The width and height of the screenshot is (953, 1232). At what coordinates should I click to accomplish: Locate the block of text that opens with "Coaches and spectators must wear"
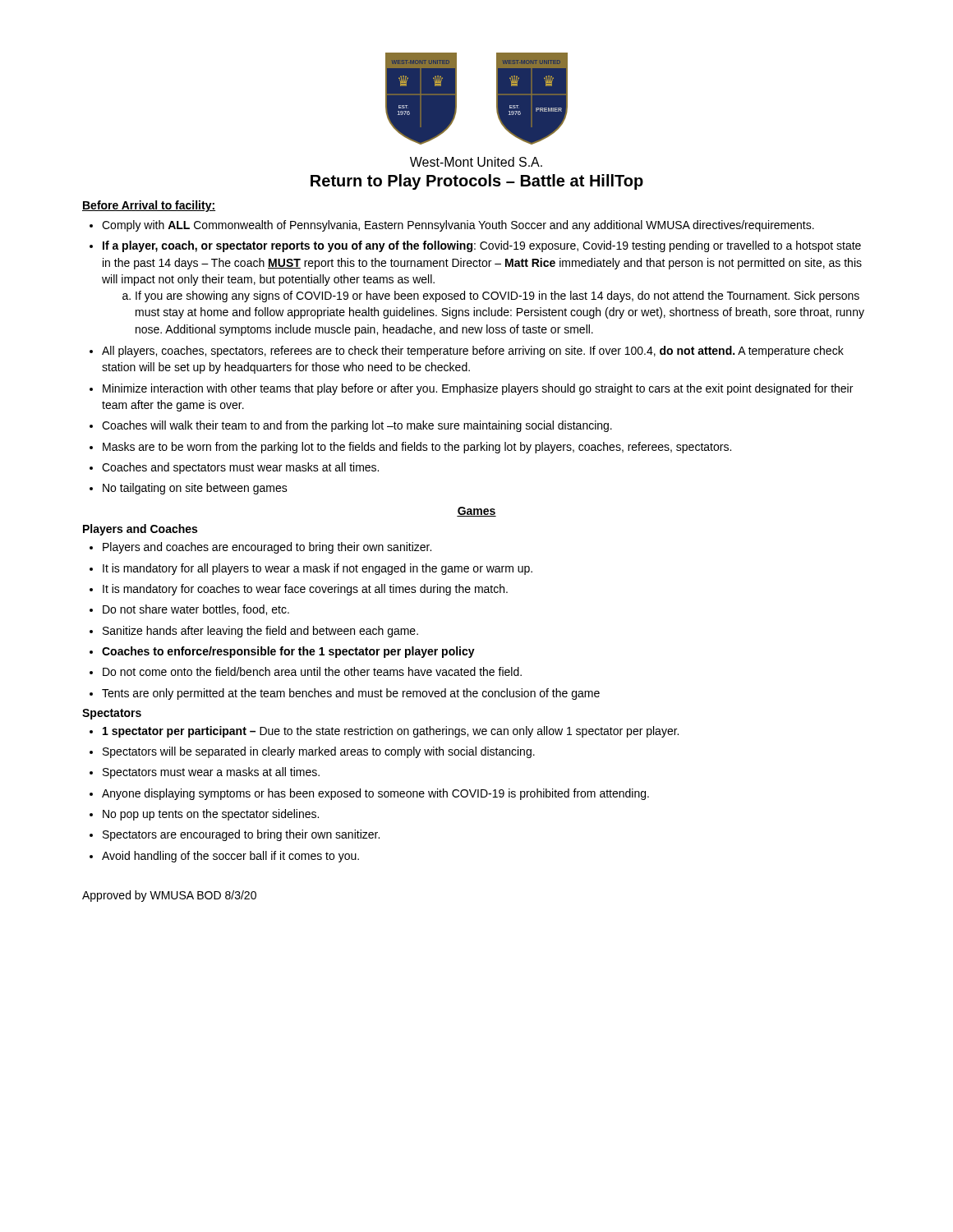pos(241,467)
